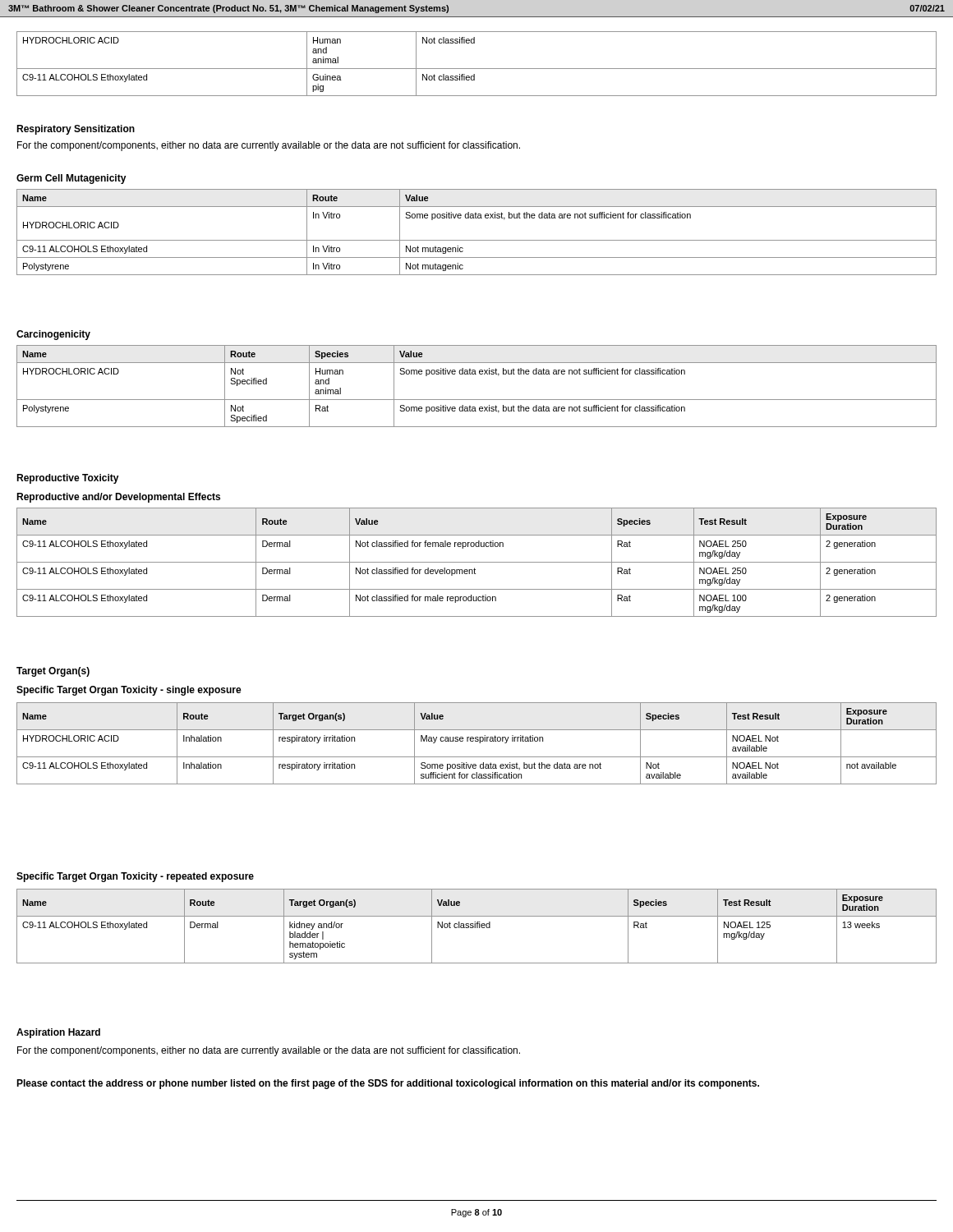Find the table that mentions "NOAEL 100 mg/kg/day"
The height and width of the screenshot is (1232, 953).
pyautogui.click(x=476, y=562)
